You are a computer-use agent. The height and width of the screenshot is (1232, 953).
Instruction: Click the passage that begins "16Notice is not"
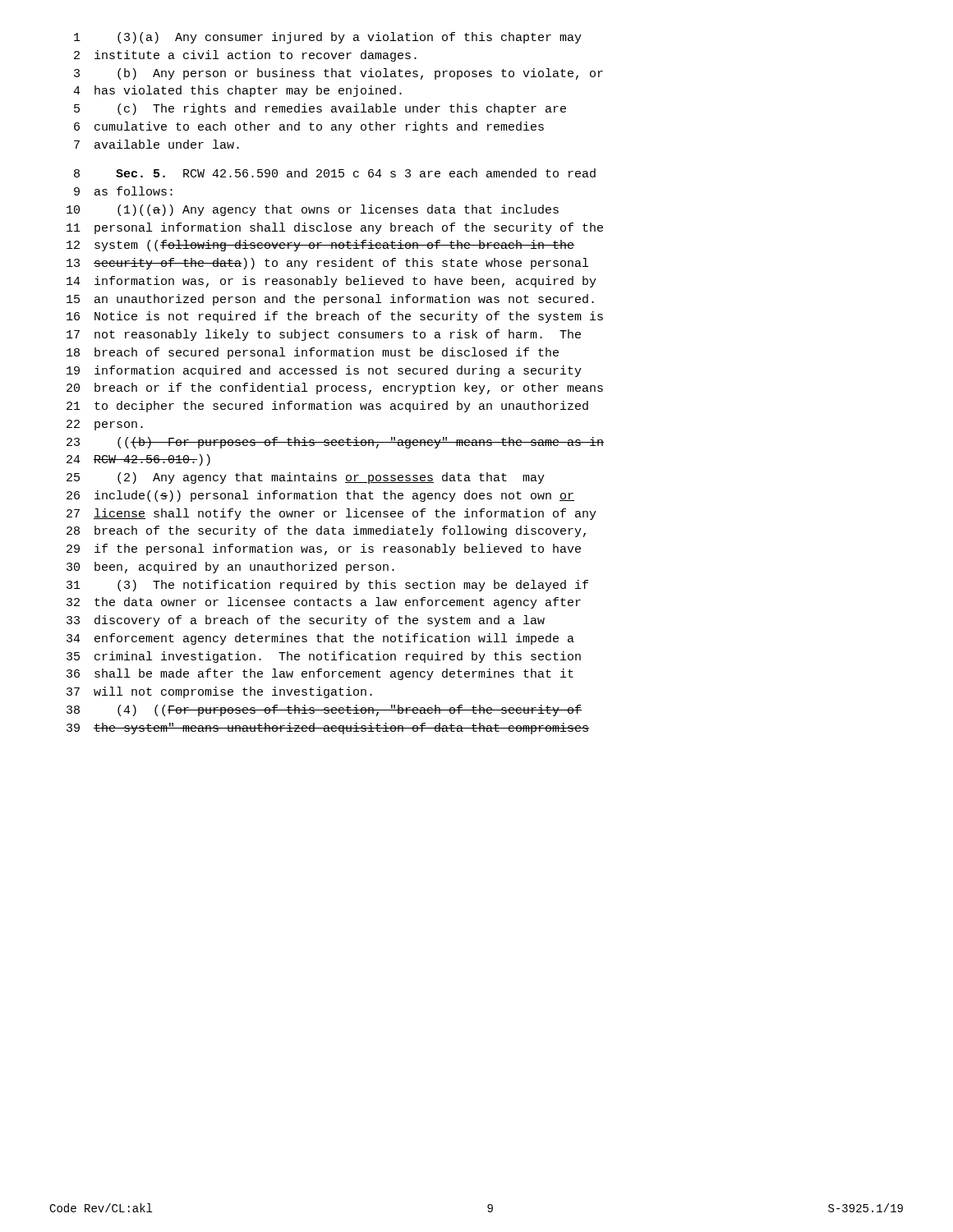476,318
